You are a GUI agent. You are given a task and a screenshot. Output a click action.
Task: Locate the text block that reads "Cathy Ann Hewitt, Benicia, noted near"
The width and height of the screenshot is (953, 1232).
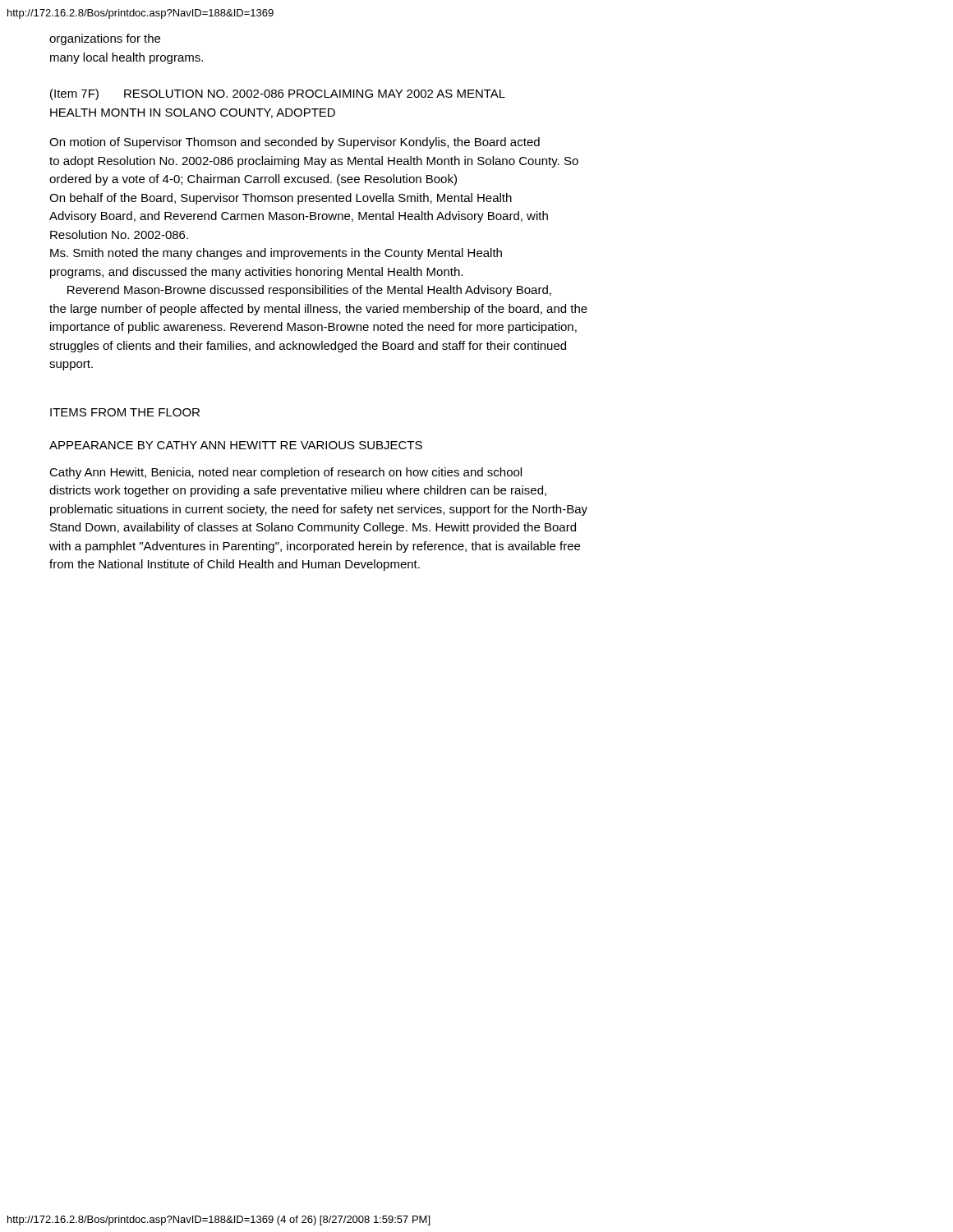318,518
